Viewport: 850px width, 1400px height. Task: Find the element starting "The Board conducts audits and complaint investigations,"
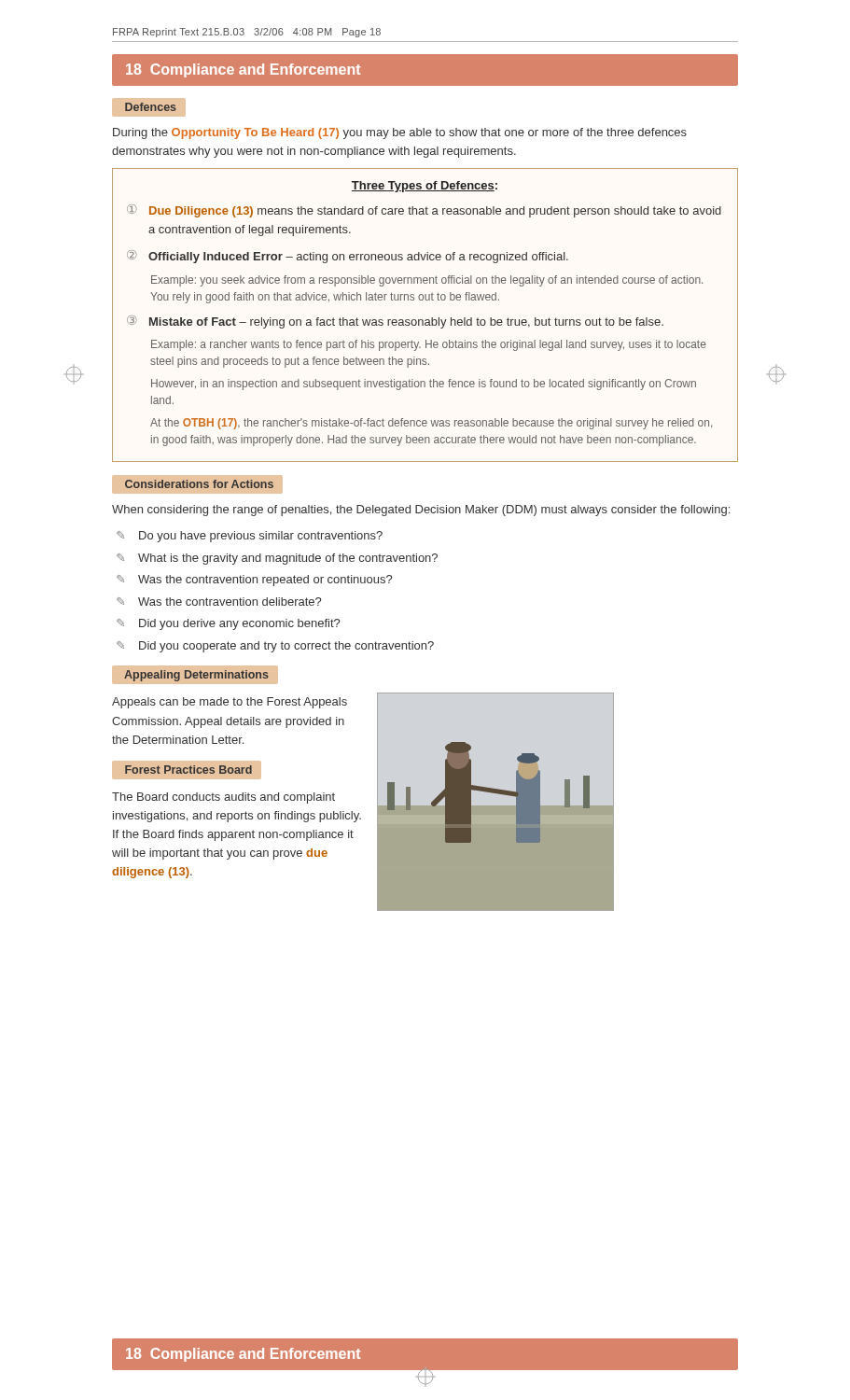point(237,834)
